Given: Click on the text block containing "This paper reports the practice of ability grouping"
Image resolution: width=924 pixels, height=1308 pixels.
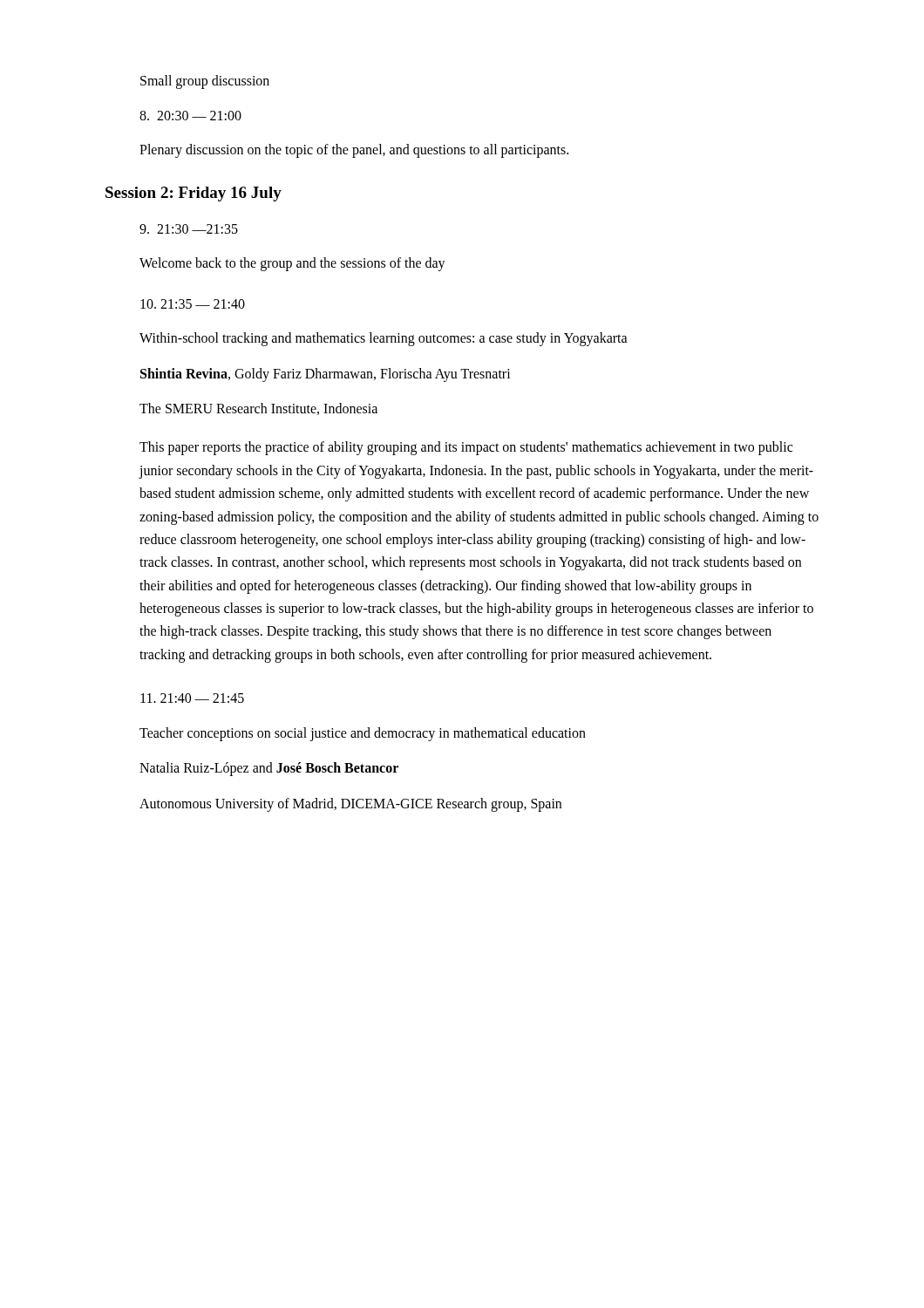Looking at the screenshot, I should pos(479,551).
